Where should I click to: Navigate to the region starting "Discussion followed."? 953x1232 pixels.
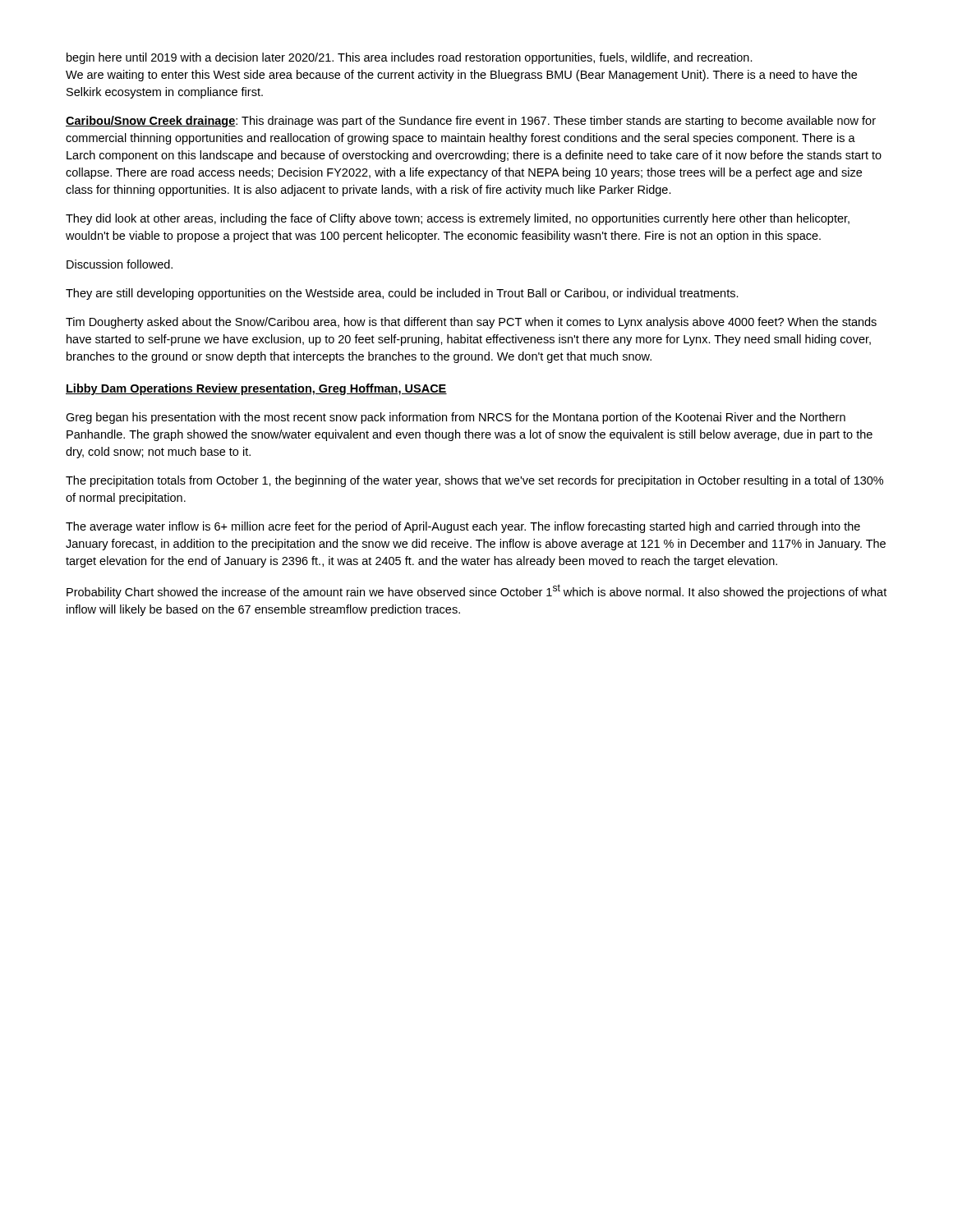pos(120,265)
